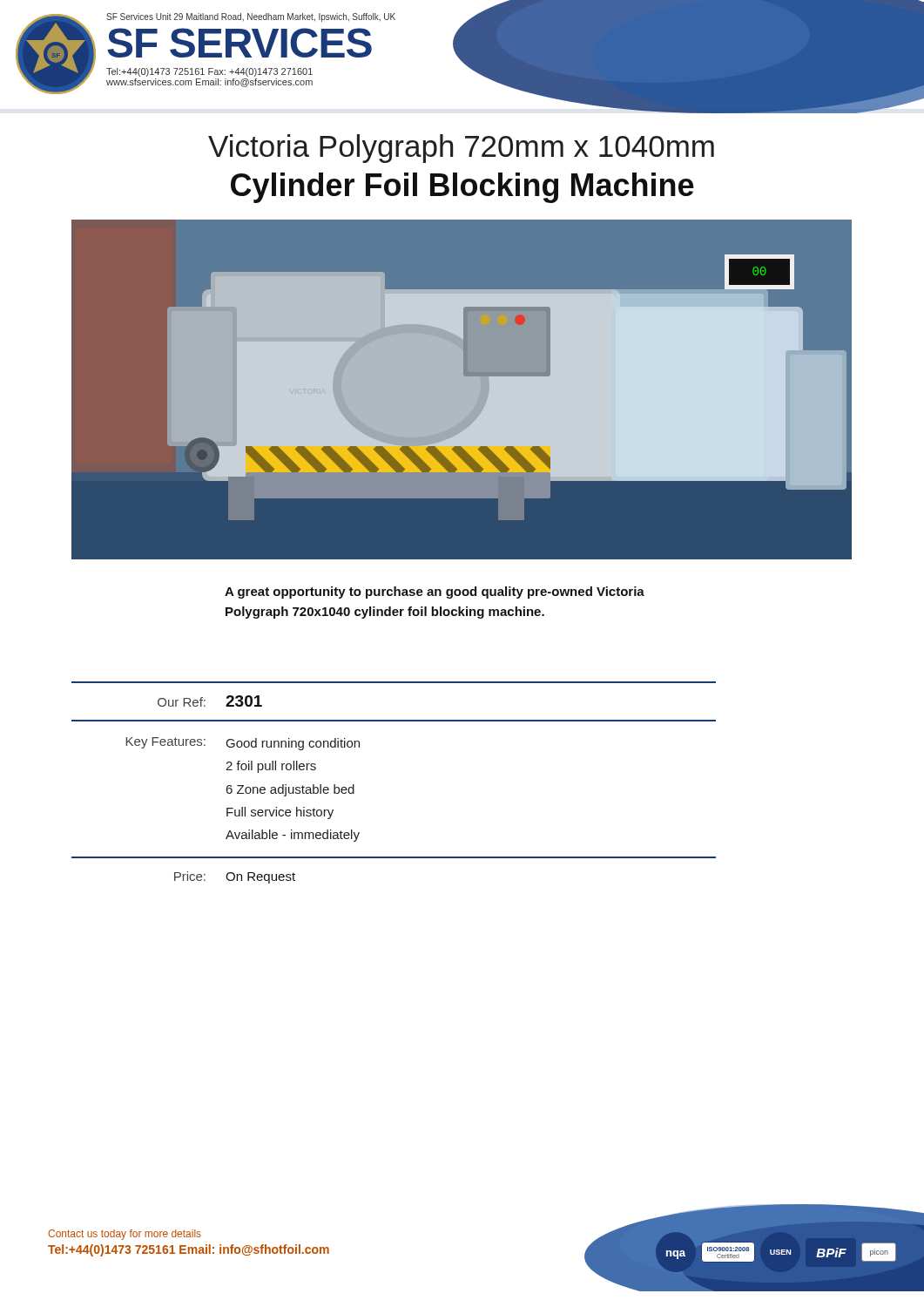The image size is (924, 1307).
Task: Click on the table containing "Our Ref: 2301 Key"
Action: 394,788
